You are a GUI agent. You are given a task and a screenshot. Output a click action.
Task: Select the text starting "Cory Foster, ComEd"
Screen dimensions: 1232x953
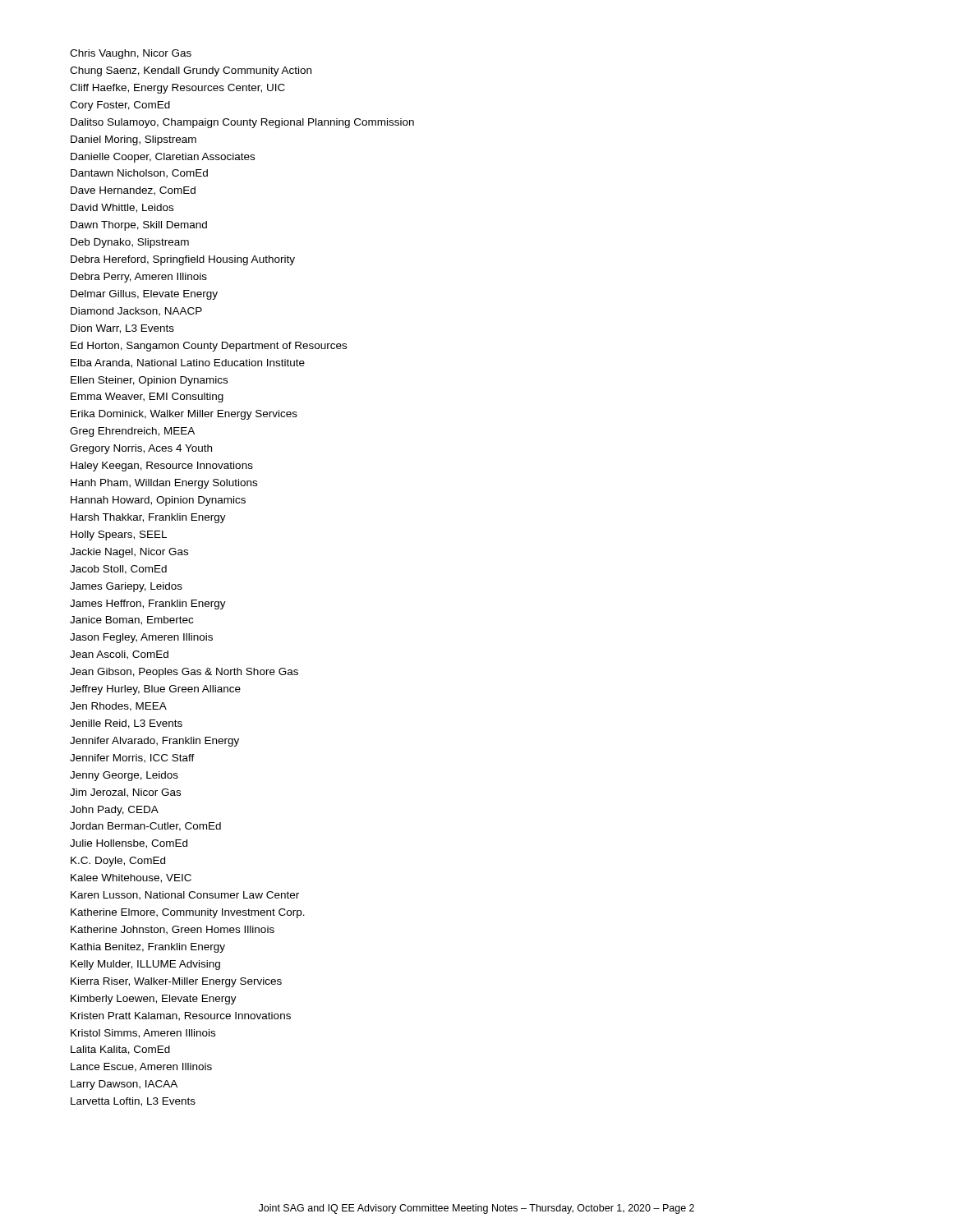(120, 104)
